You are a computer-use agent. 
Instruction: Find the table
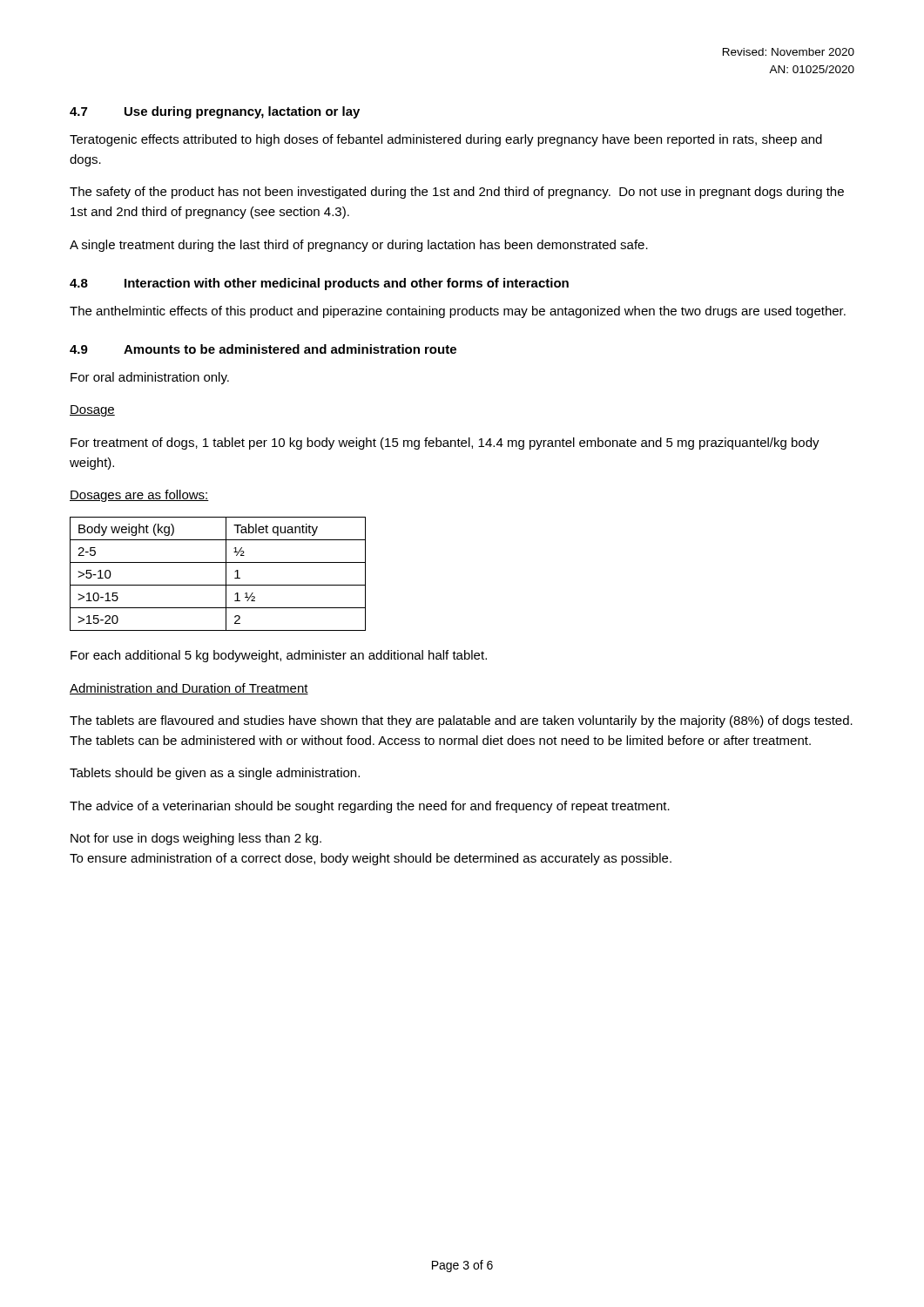[x=462, y=574]
